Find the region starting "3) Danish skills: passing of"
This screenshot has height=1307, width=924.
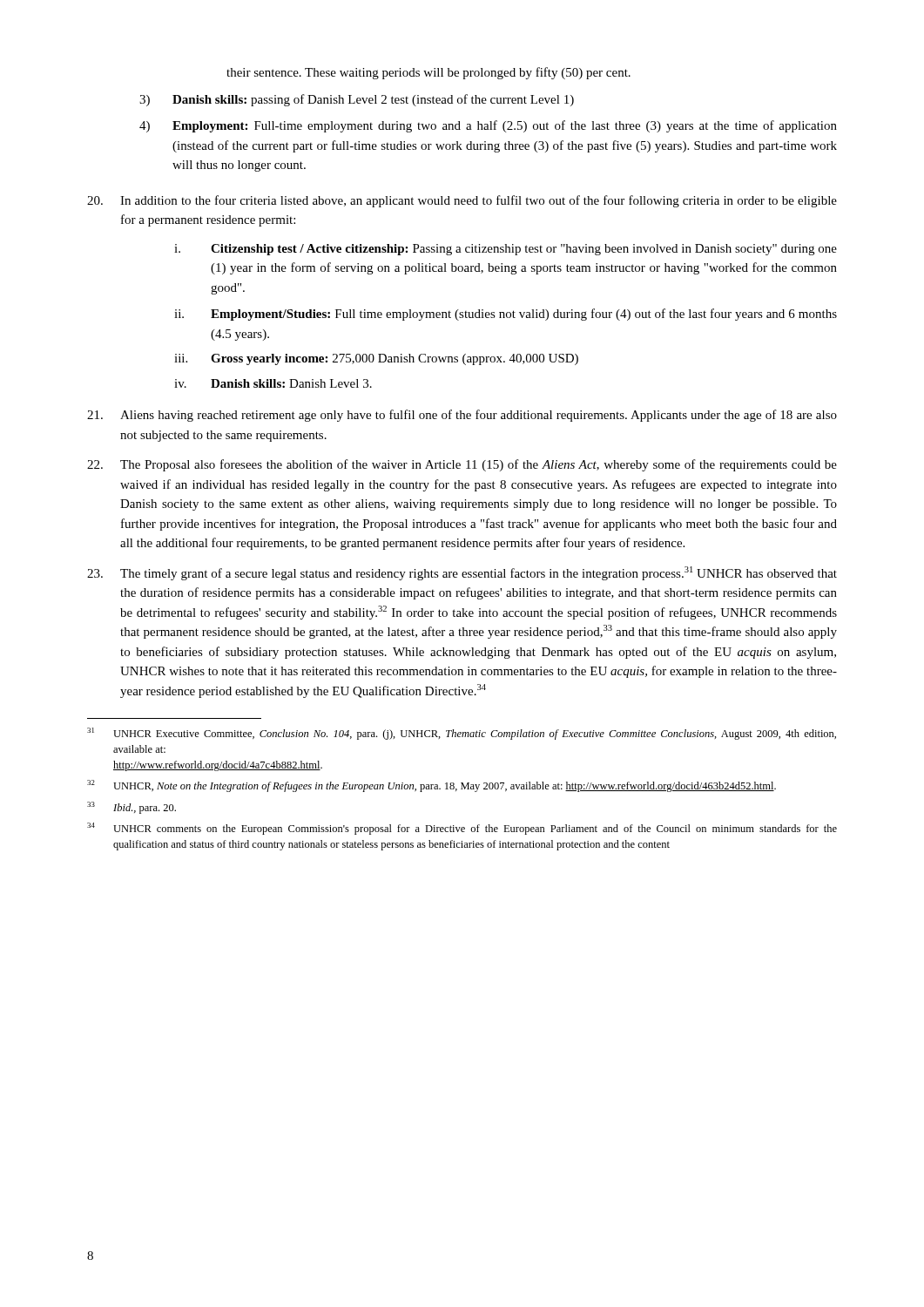click(x=462, y=99)
